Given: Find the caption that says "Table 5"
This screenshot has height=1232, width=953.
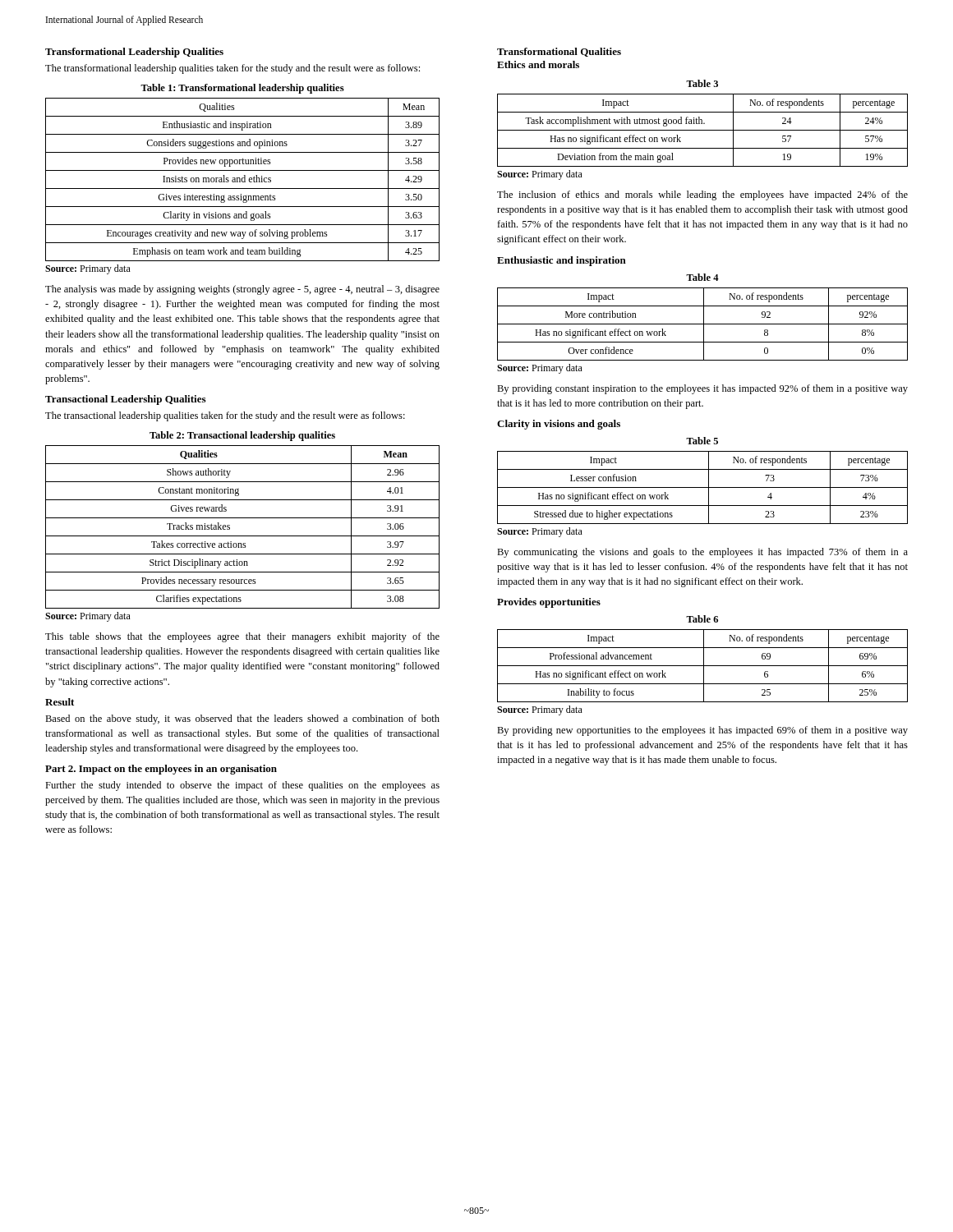Looking at the screenshot, I should click(x=702, y=441).
